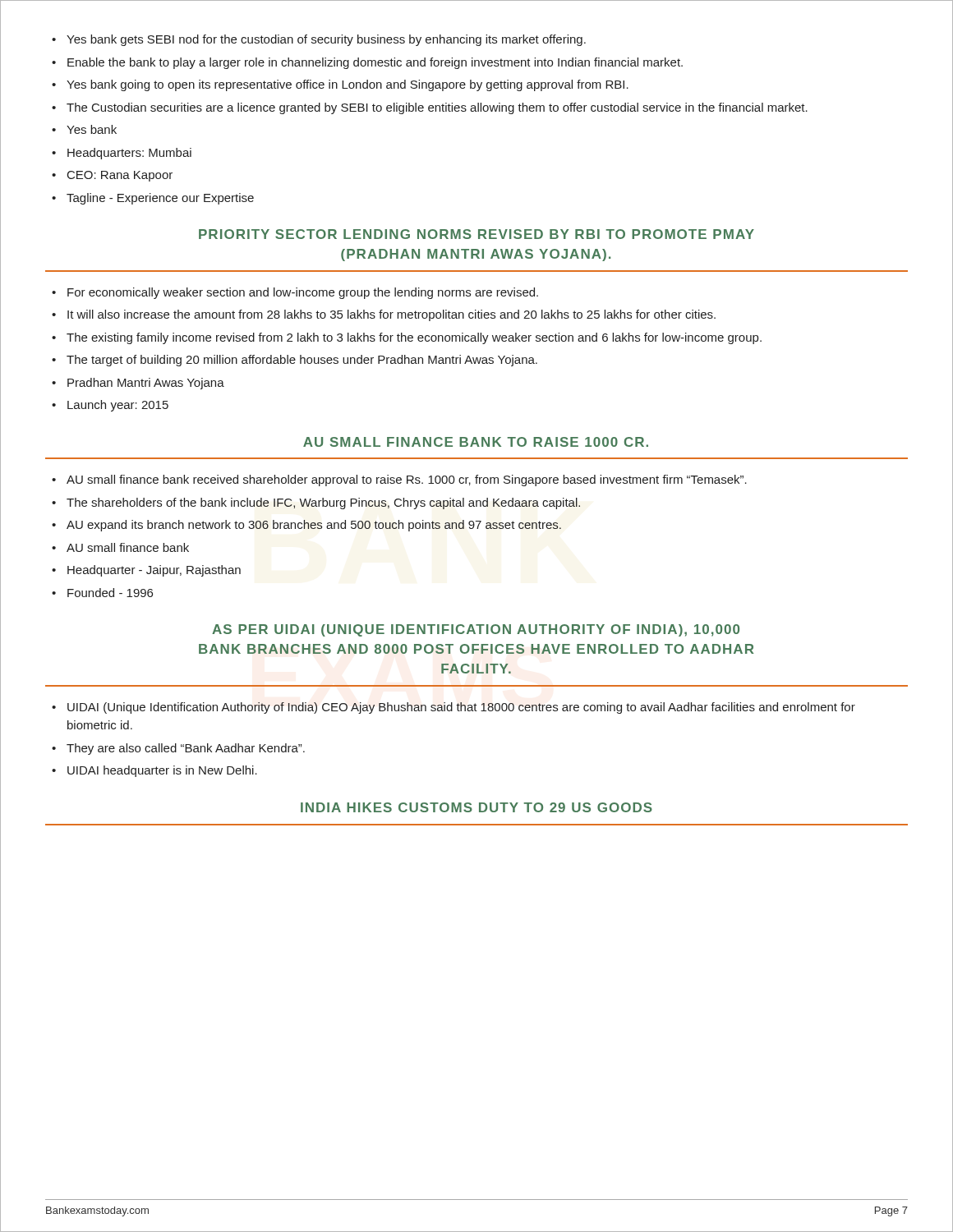Locate the passage starting "Launch year: 2015"

point(118,405)
